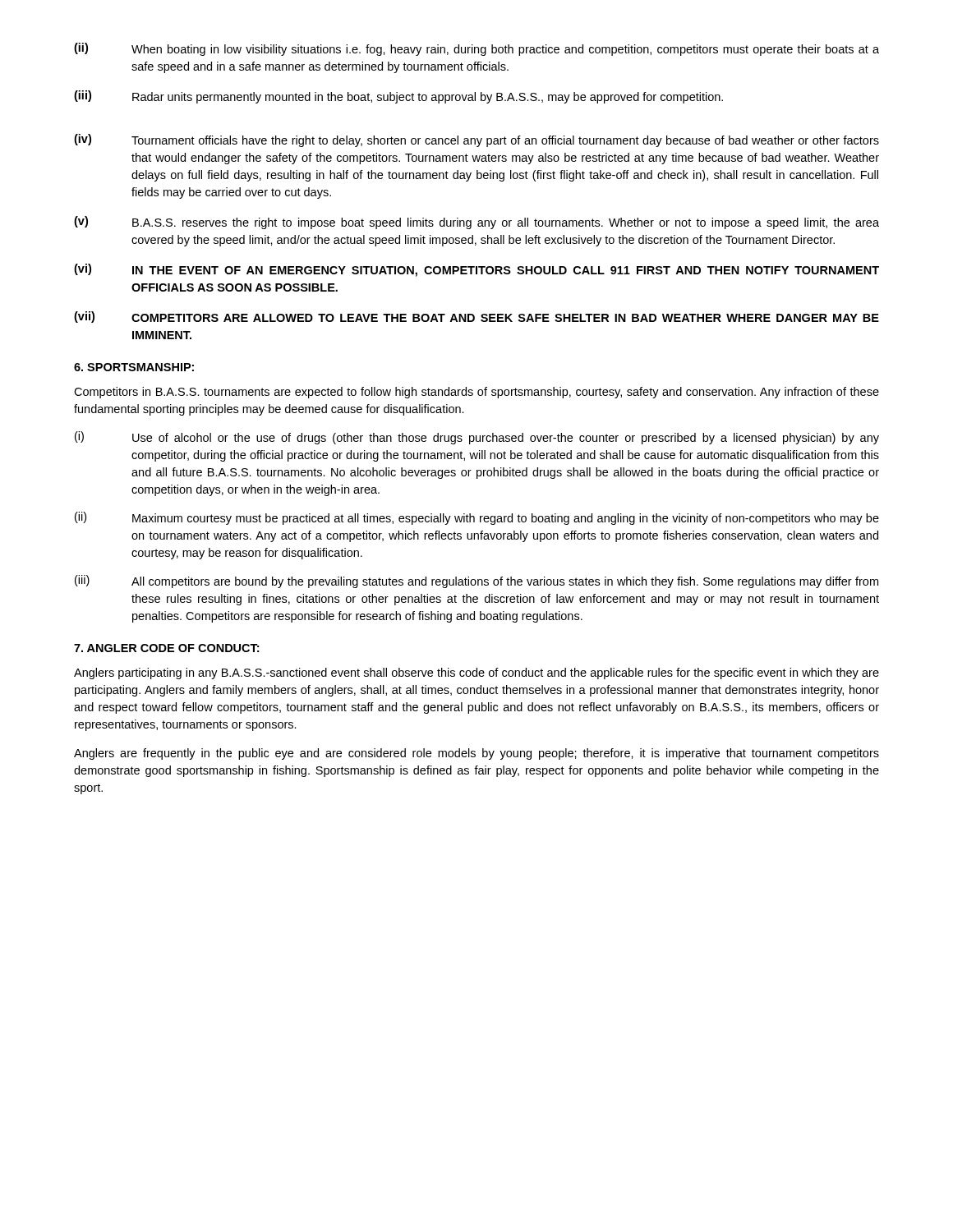Click on the list item containing "(ii) When boating in low"
This screenshot has height=1232, width=953.
tap(476, 58)
